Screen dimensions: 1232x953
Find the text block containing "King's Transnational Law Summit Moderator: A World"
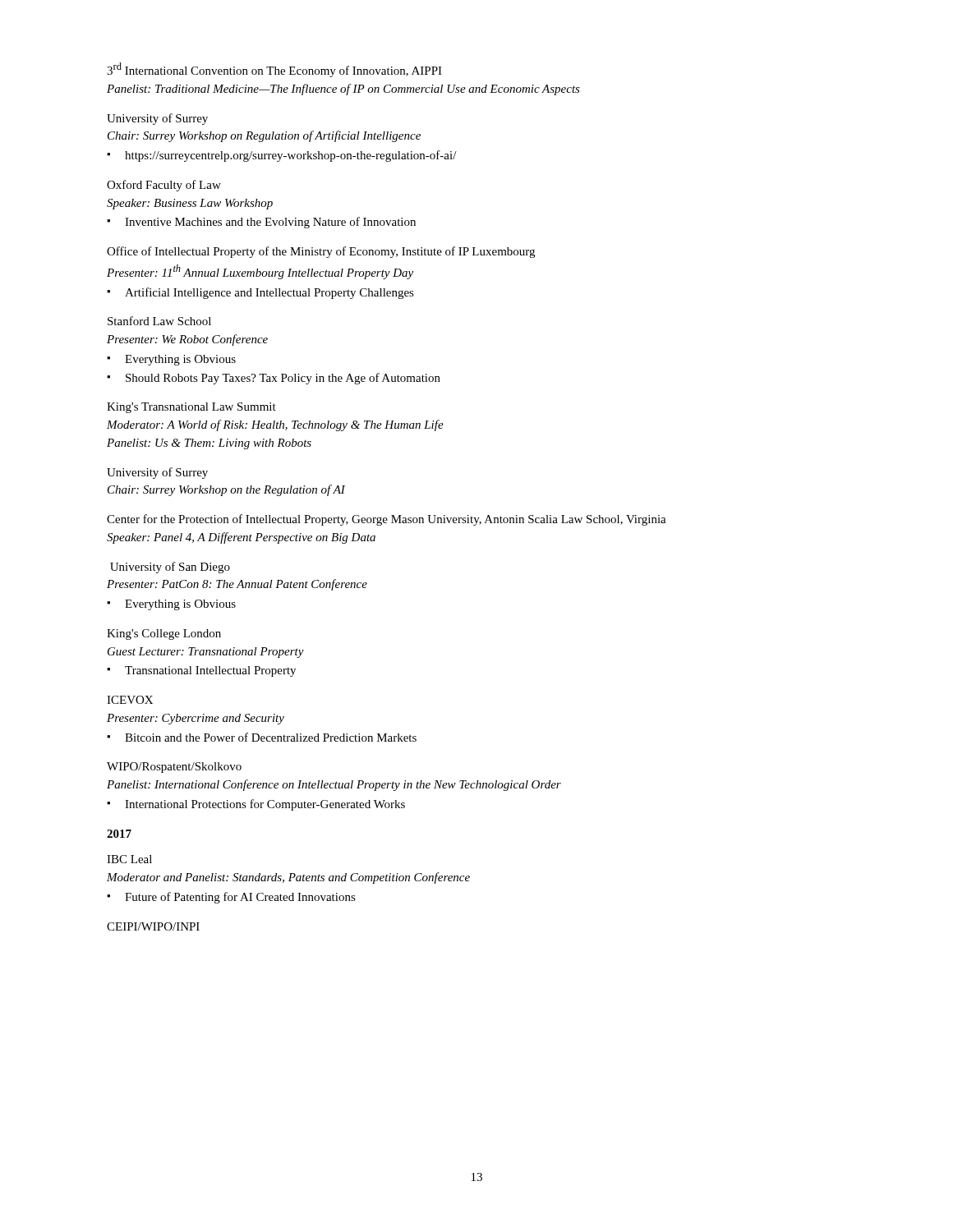click(191, 408)
